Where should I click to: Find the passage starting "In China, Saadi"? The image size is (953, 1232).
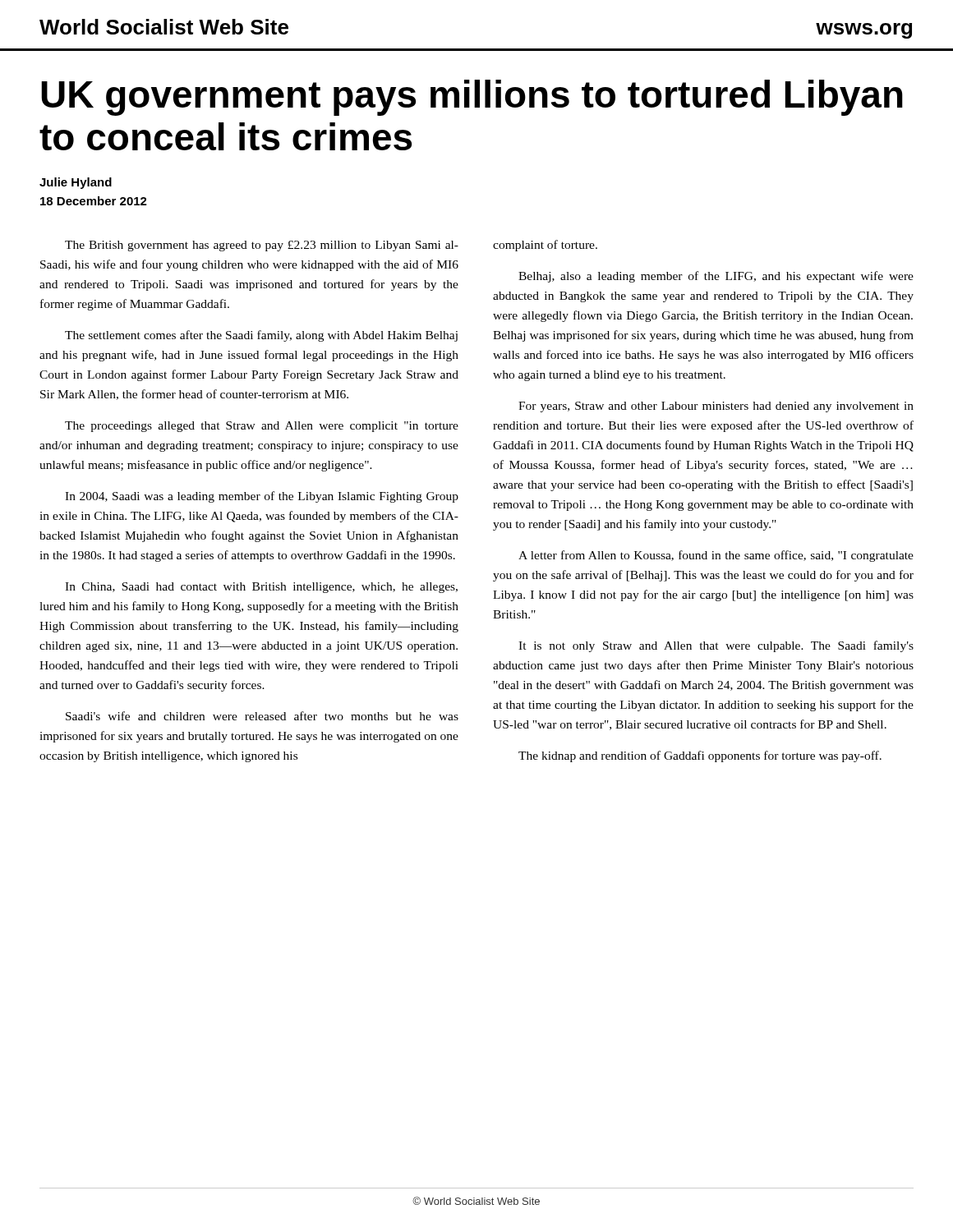(249, 636)
